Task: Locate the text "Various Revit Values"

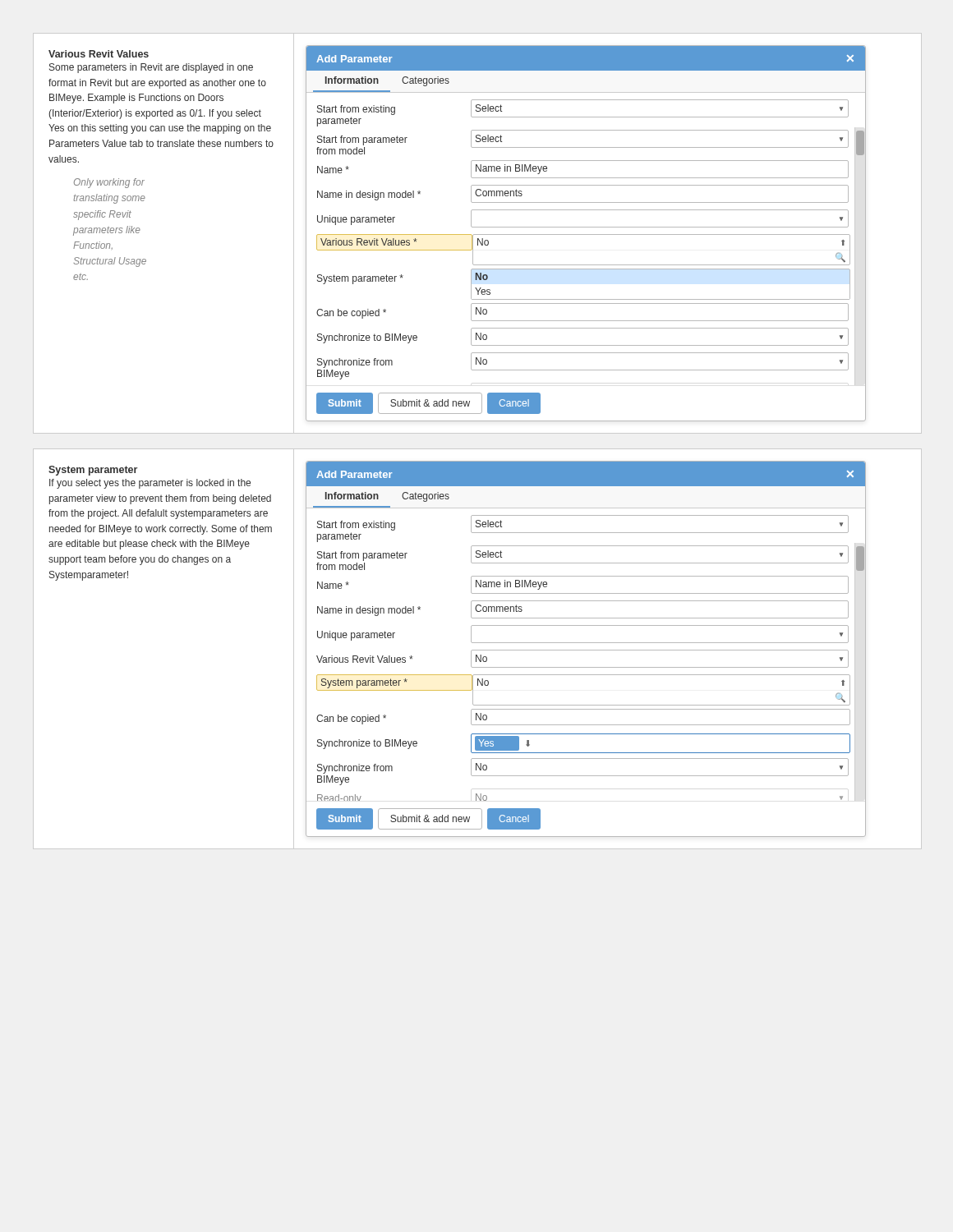Action: (x=99, y=54)
